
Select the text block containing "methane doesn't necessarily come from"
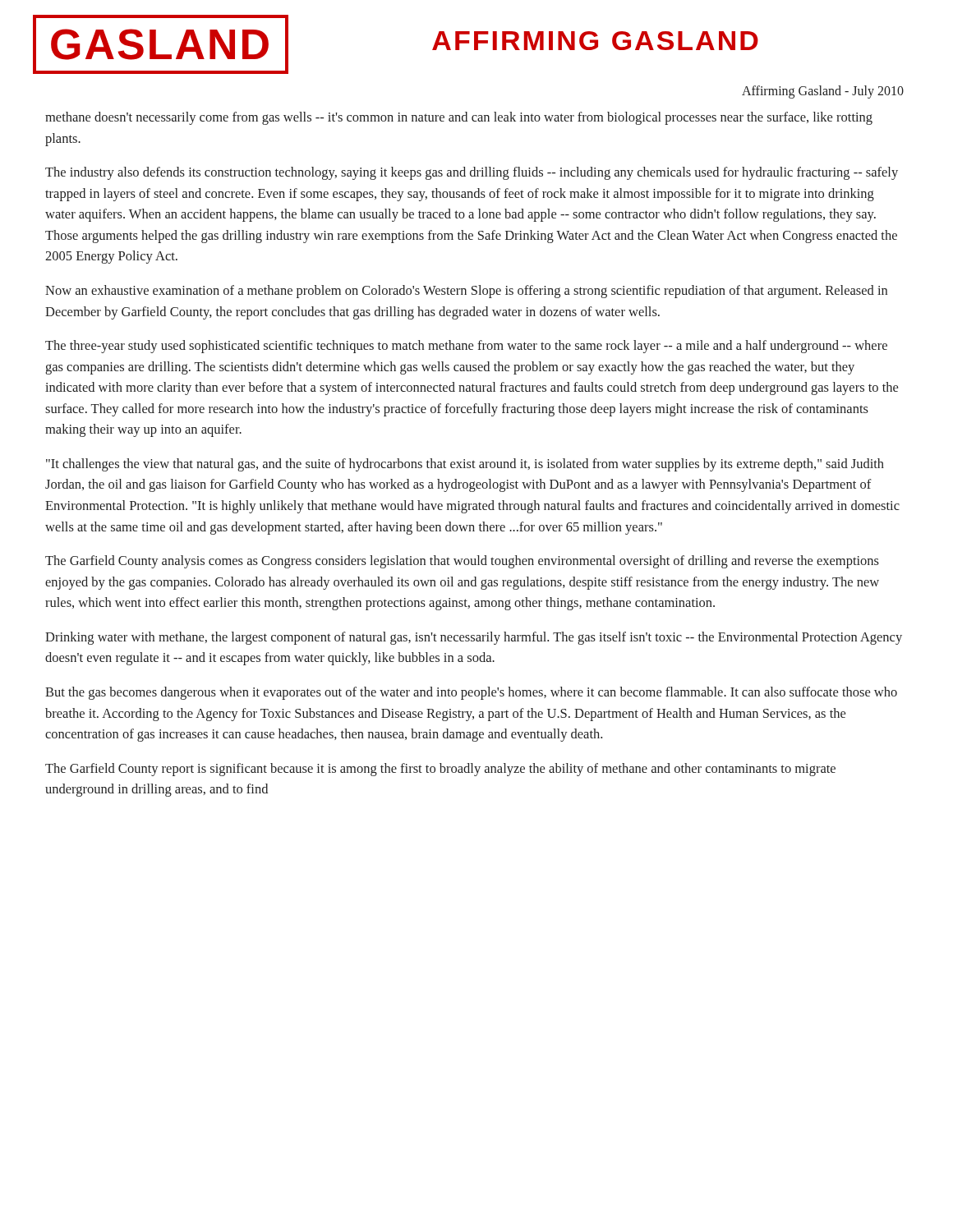tap(474, 128)
